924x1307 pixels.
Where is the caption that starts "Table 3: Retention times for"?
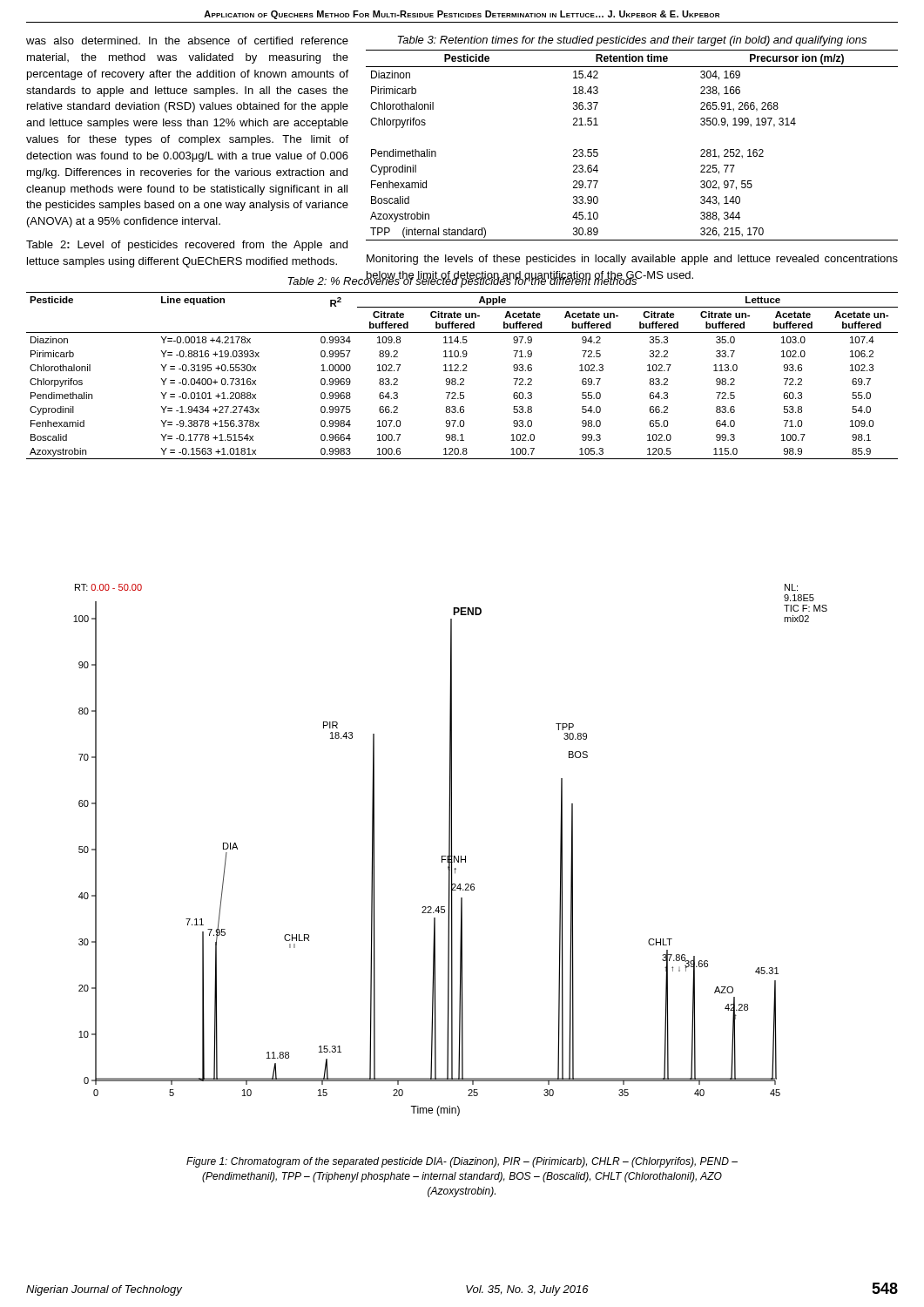coord(632,40)
